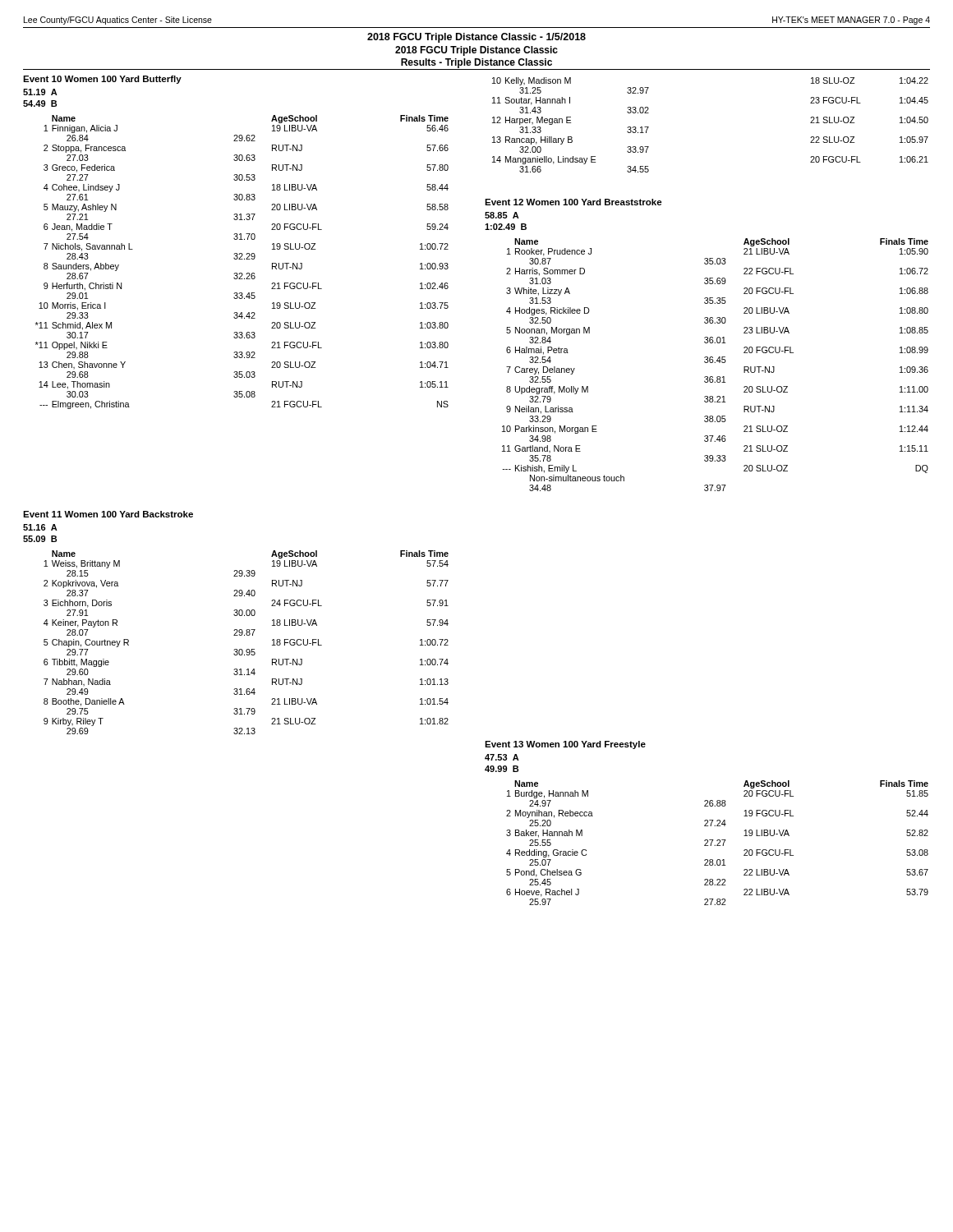This screenshot has width=953, height=1232.
Task: Locate the text "Event 12 Women 100 Yard Breaststroke"
Action: 573,202
